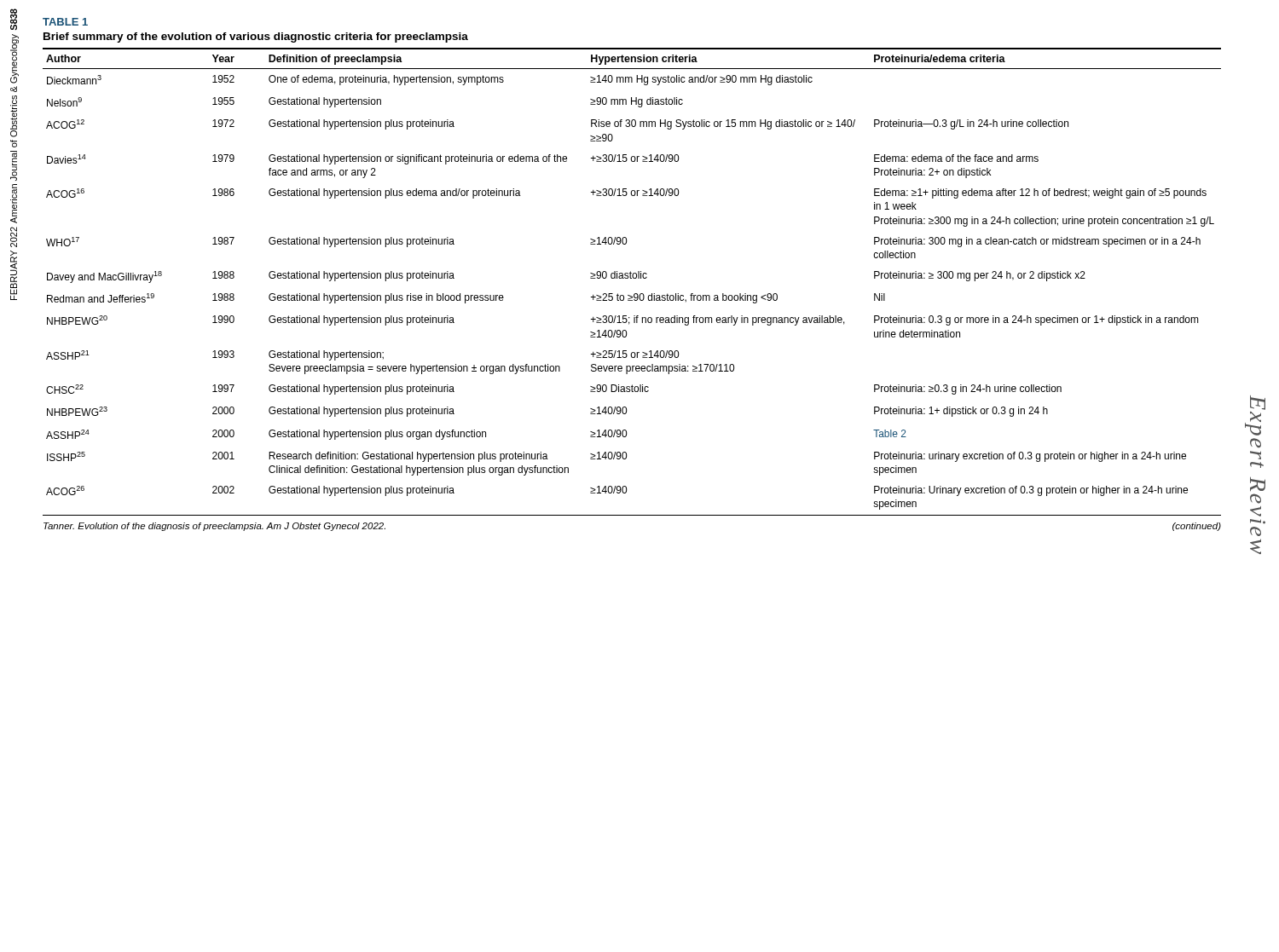
Task: Locate the block starting "TABLE 1"
Action: click(65, 22)
